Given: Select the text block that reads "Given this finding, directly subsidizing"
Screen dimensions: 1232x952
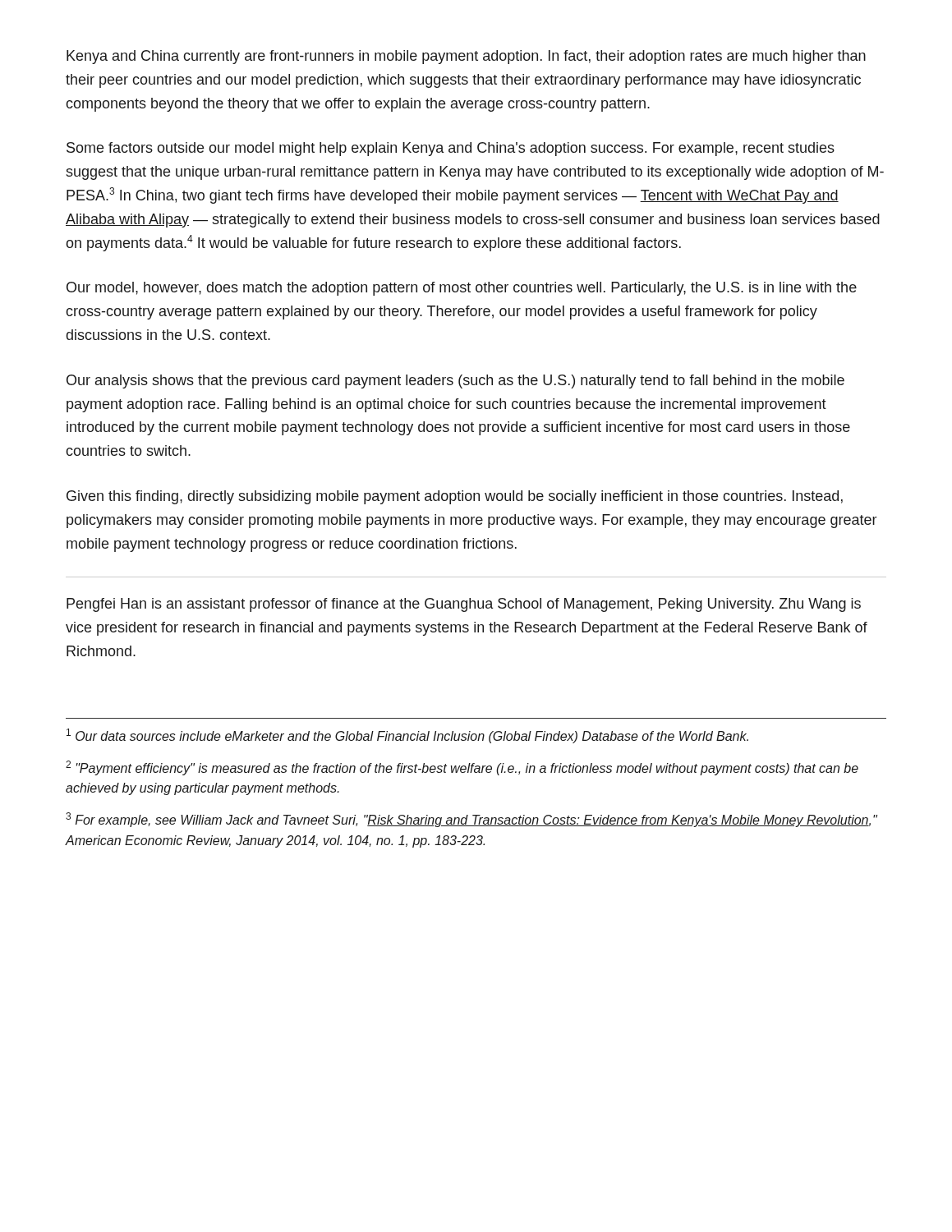Looking at the screenshot, I should tap(471, 520).
